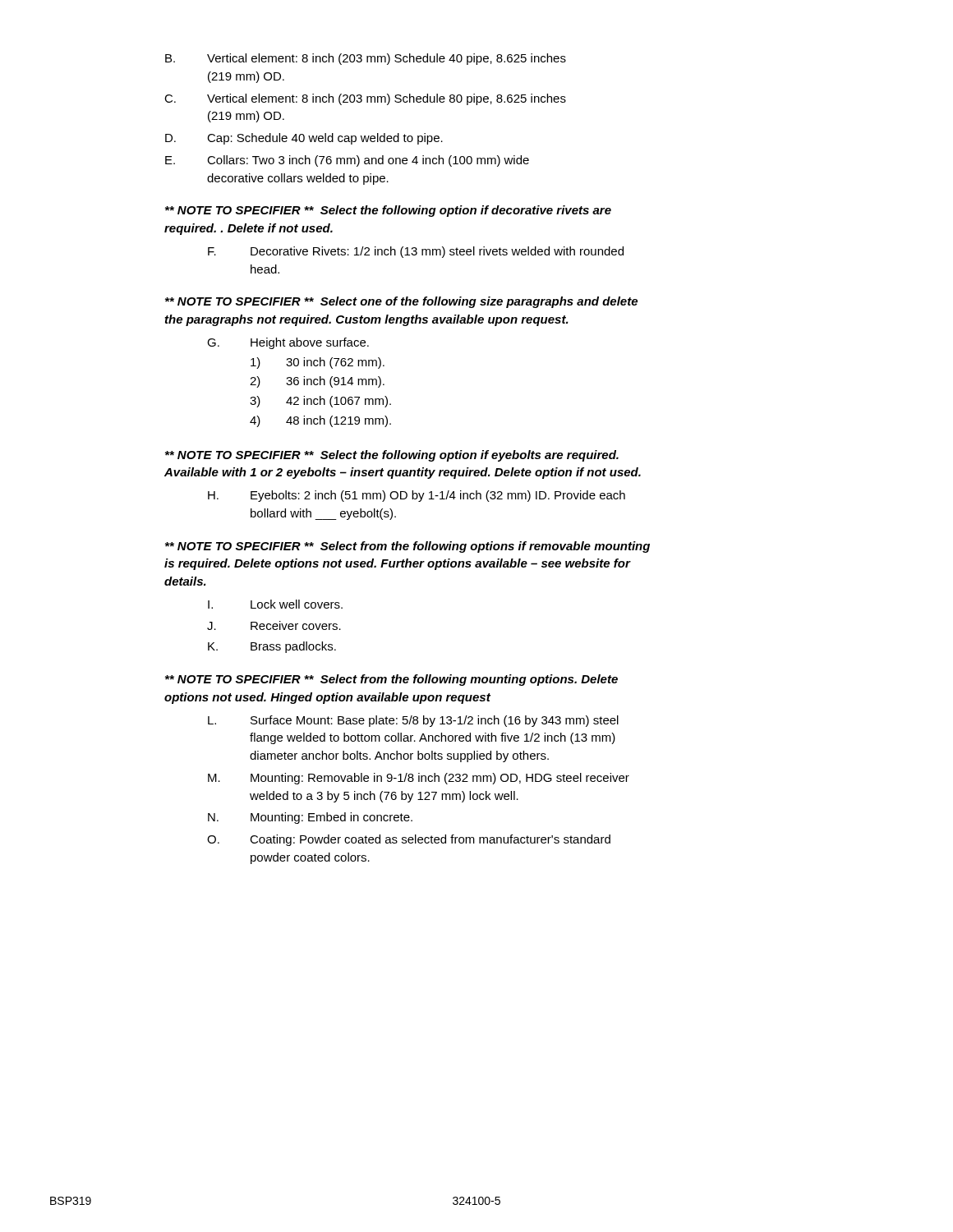Screen dimensions: 1232x953
Task: Find the list item that reads "J. Receiver covers."
Action: [x=274, y=625]
